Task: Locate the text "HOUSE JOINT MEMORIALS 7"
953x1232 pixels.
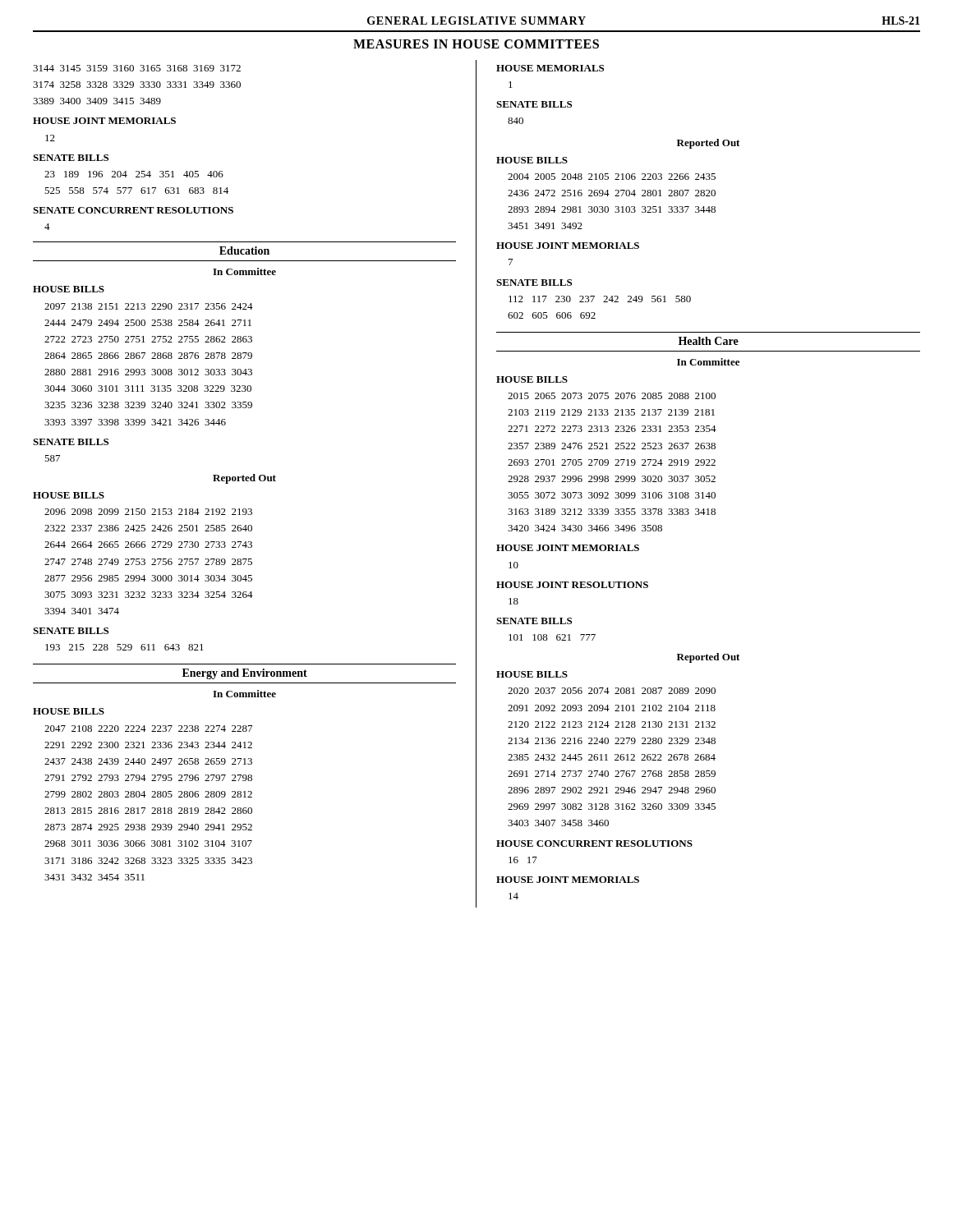Action: coord(568,254)
